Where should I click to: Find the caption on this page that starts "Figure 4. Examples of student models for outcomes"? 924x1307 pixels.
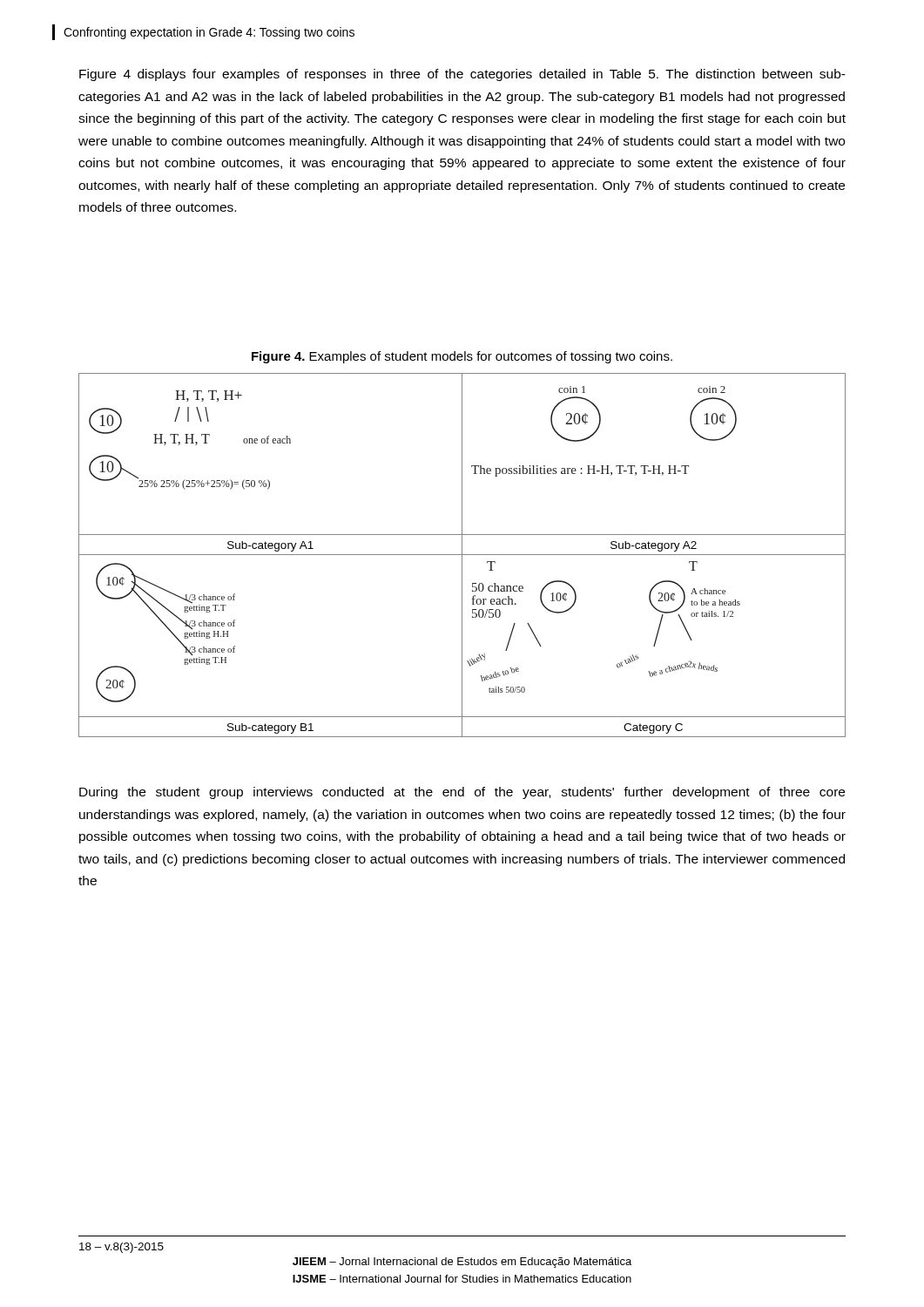[462, 356]
